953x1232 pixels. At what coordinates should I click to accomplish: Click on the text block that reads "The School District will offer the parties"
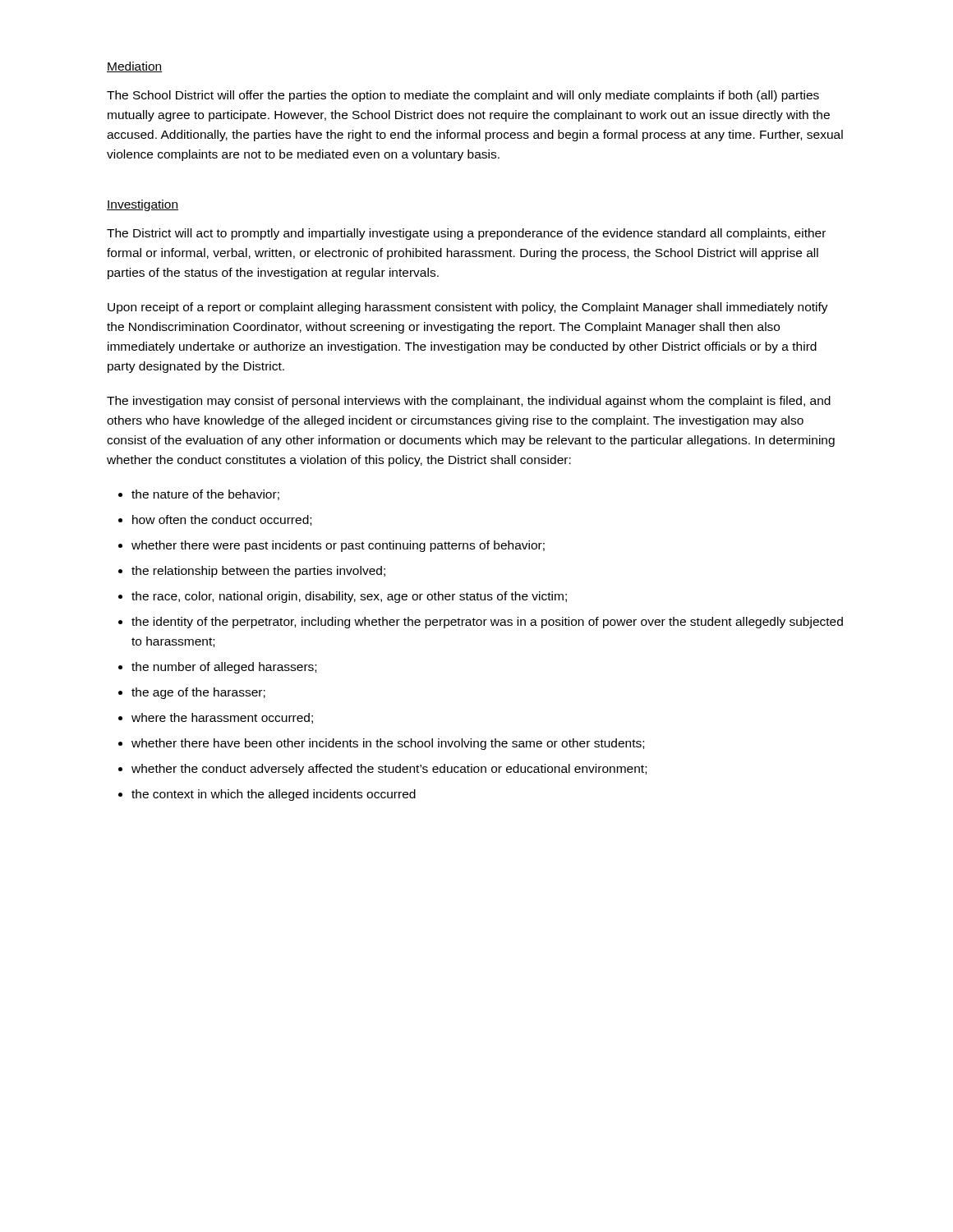(475, 124)
